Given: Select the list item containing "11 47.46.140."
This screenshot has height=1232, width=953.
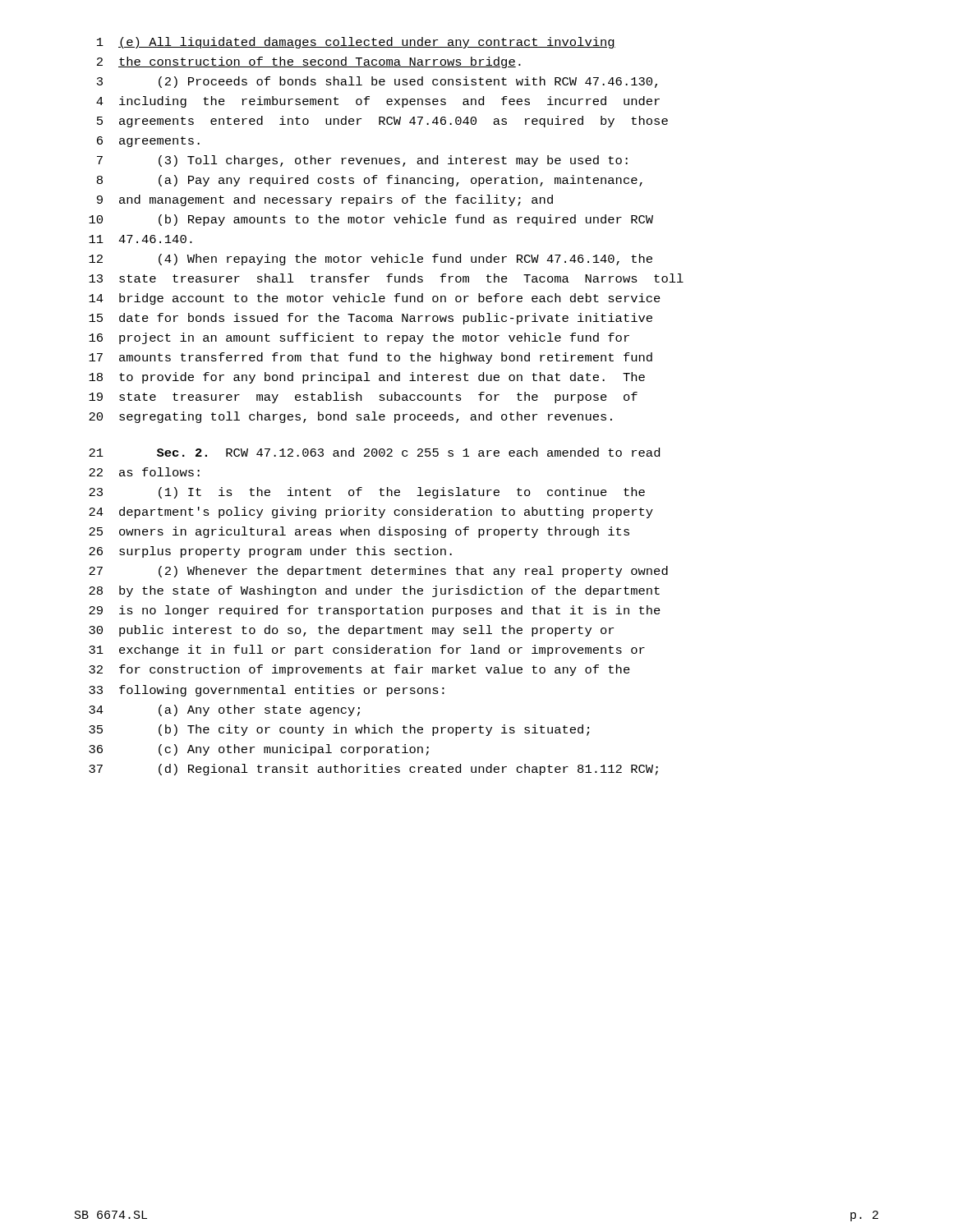Looking at the screenshot, I should click(x=140, y=239).
